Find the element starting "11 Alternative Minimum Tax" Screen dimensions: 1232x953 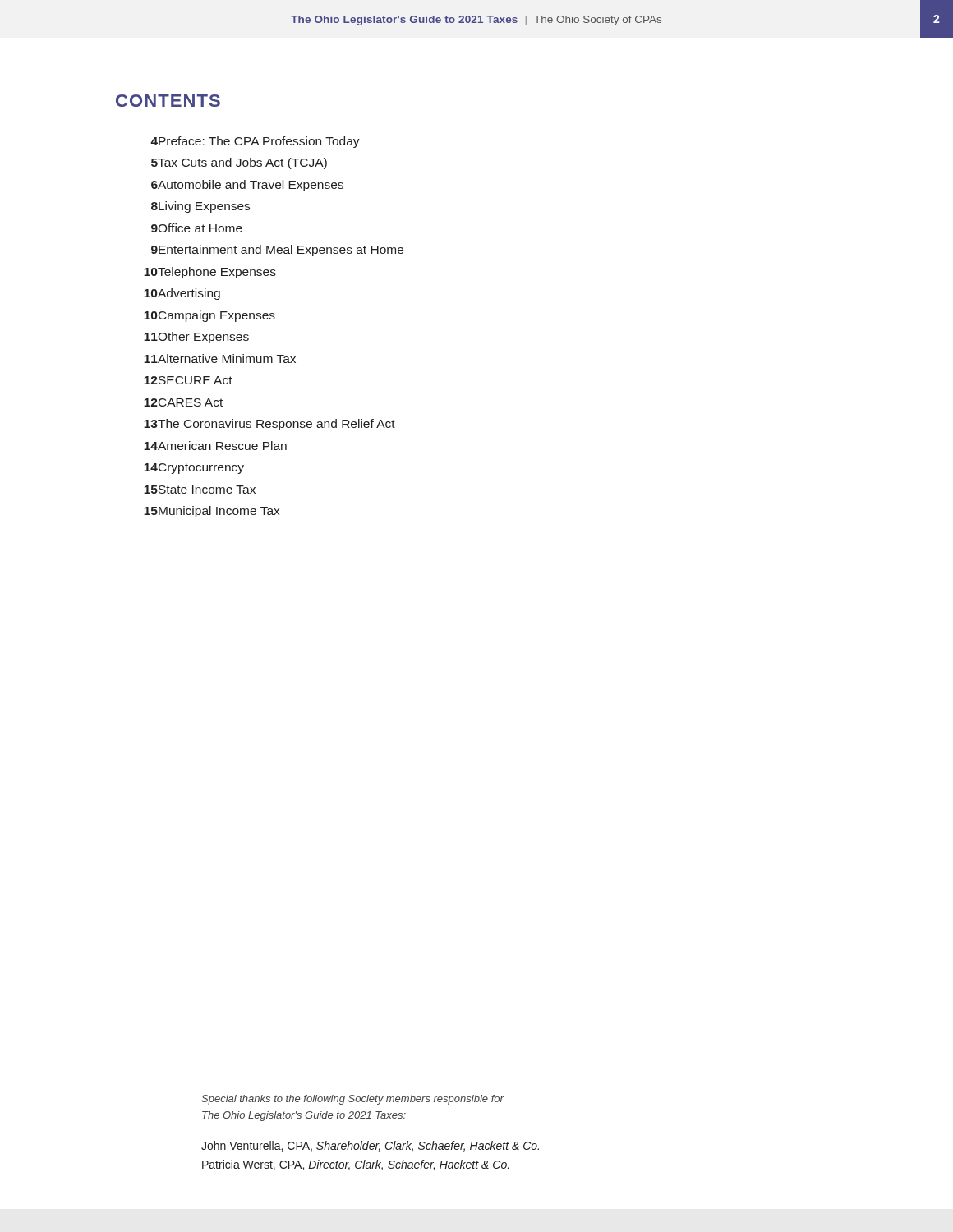pos(220,359)
